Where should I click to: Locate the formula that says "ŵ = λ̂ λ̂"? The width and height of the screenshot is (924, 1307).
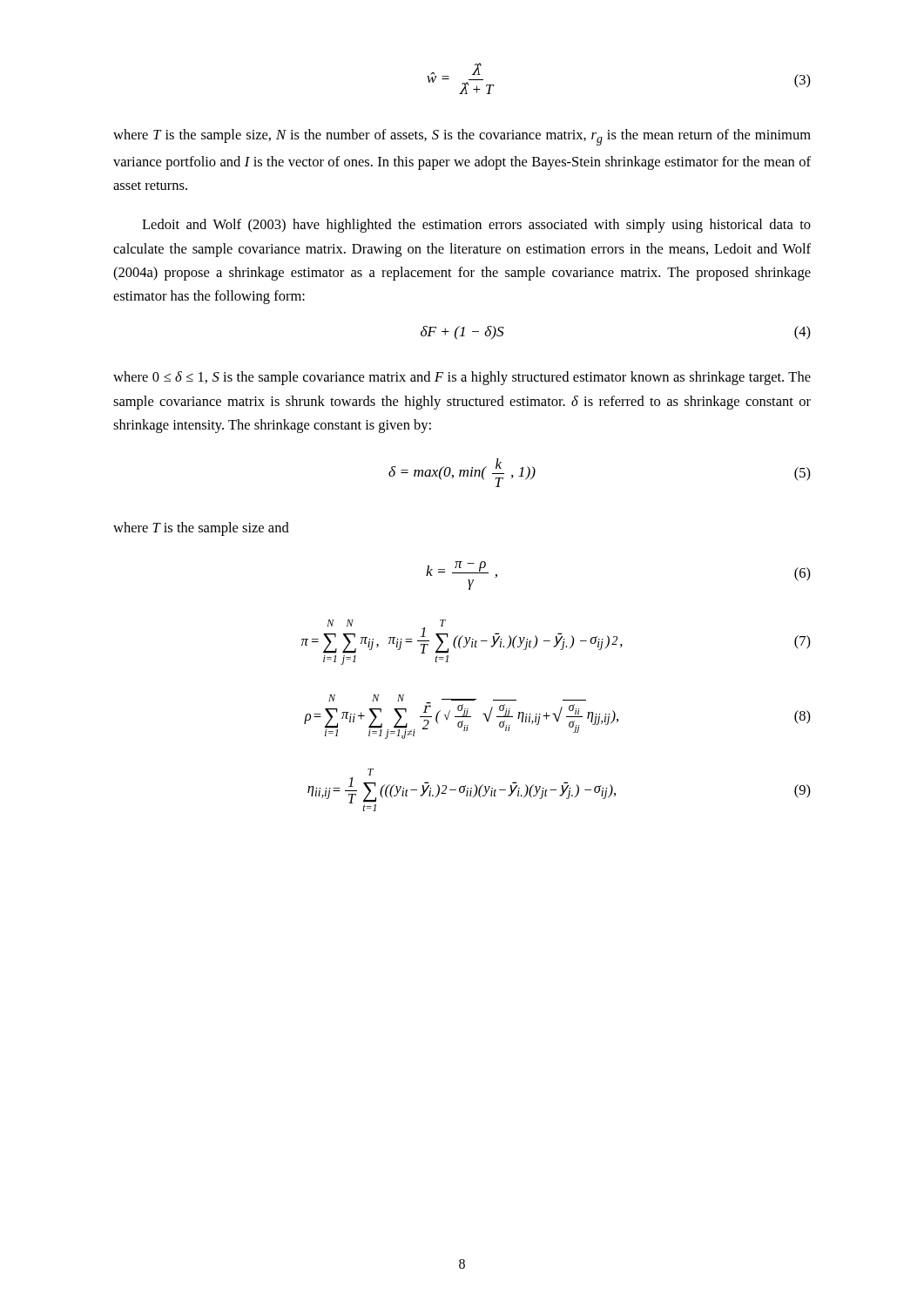(471, 80)
